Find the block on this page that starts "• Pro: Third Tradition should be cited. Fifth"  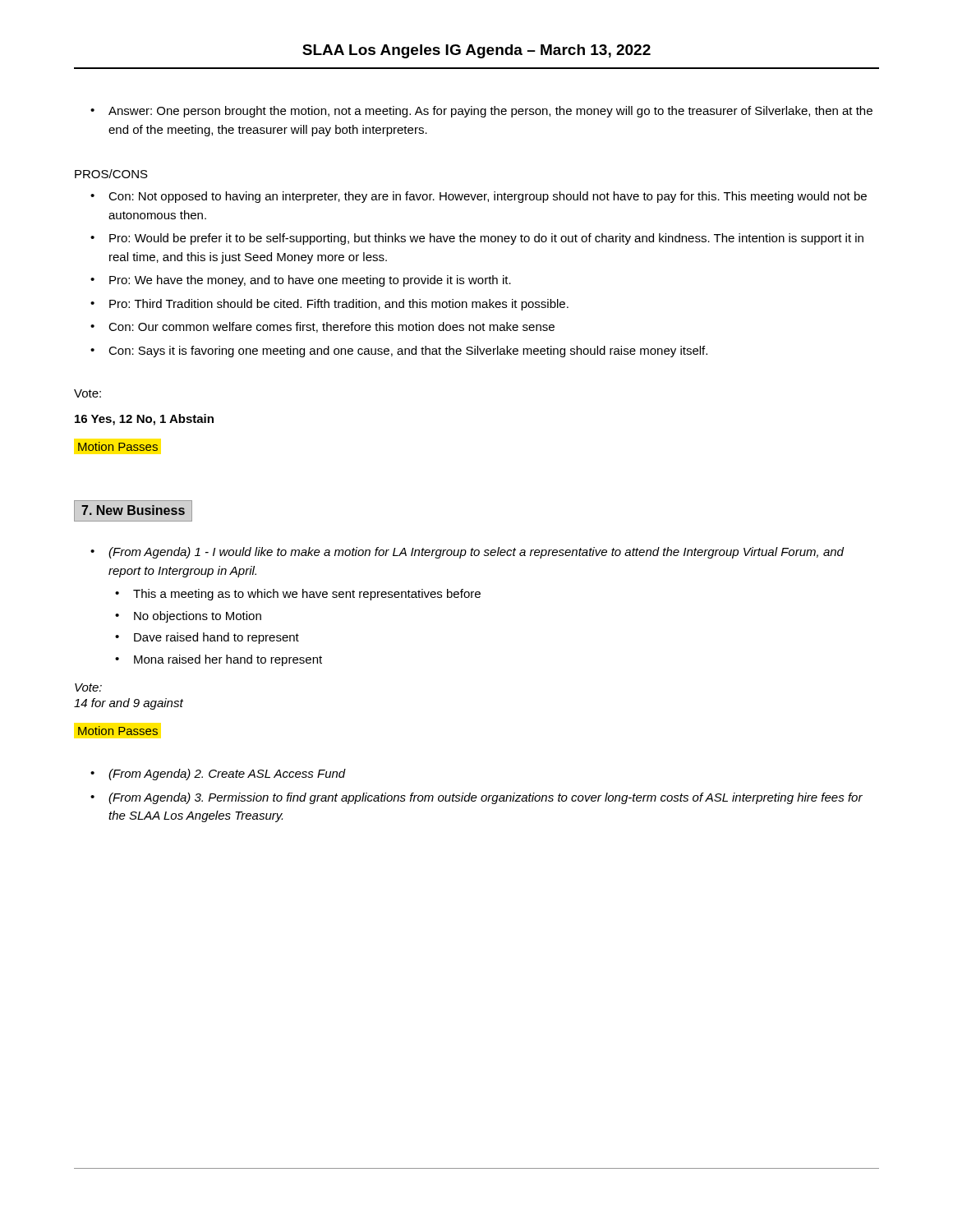click(x=485, y=304)
